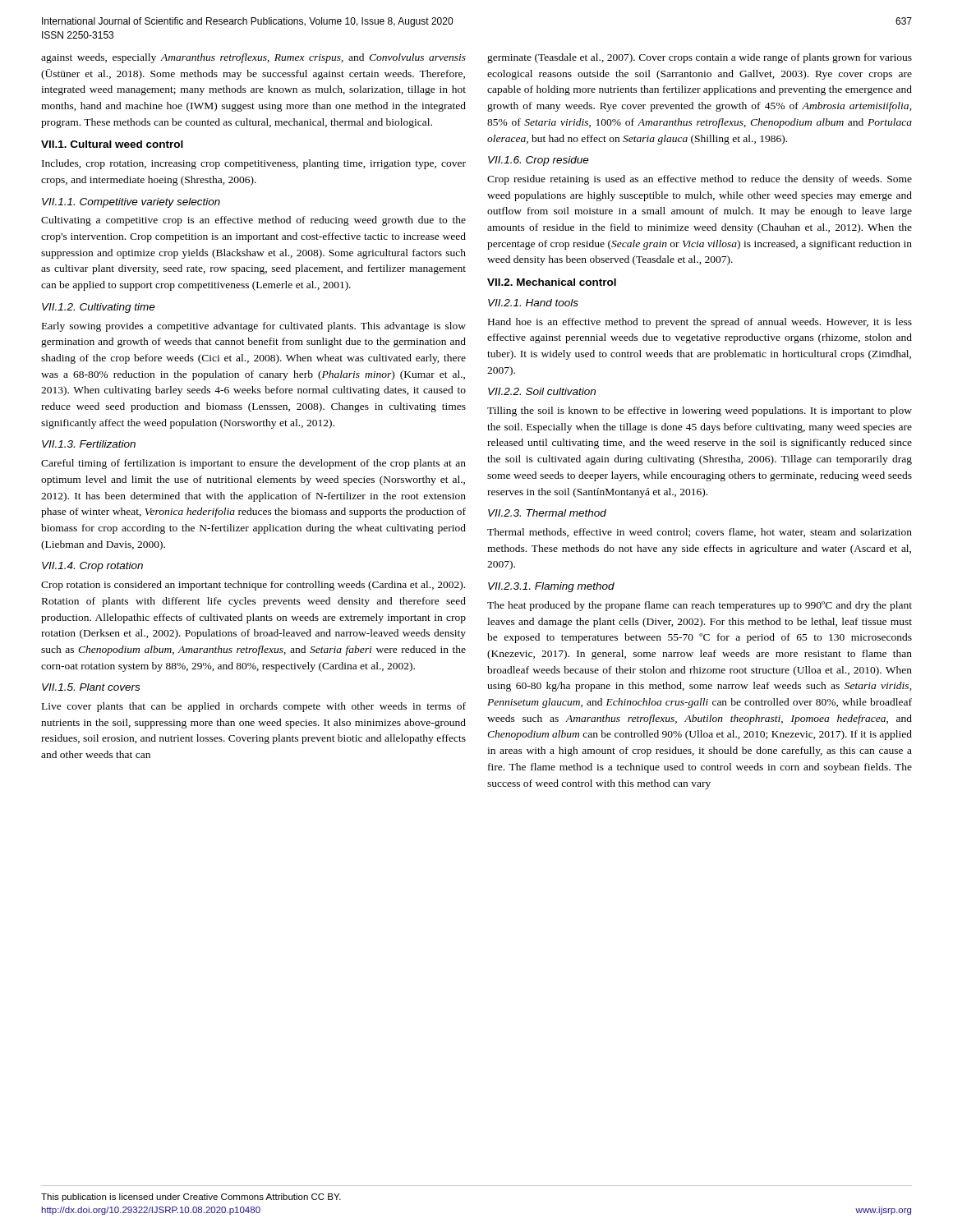The image size is (953, 1232).
Task: Find the region starting "against weeds, especially Amaranthus retroflexus, Rumex crispus, and"
Action: (x=253, y=90)
